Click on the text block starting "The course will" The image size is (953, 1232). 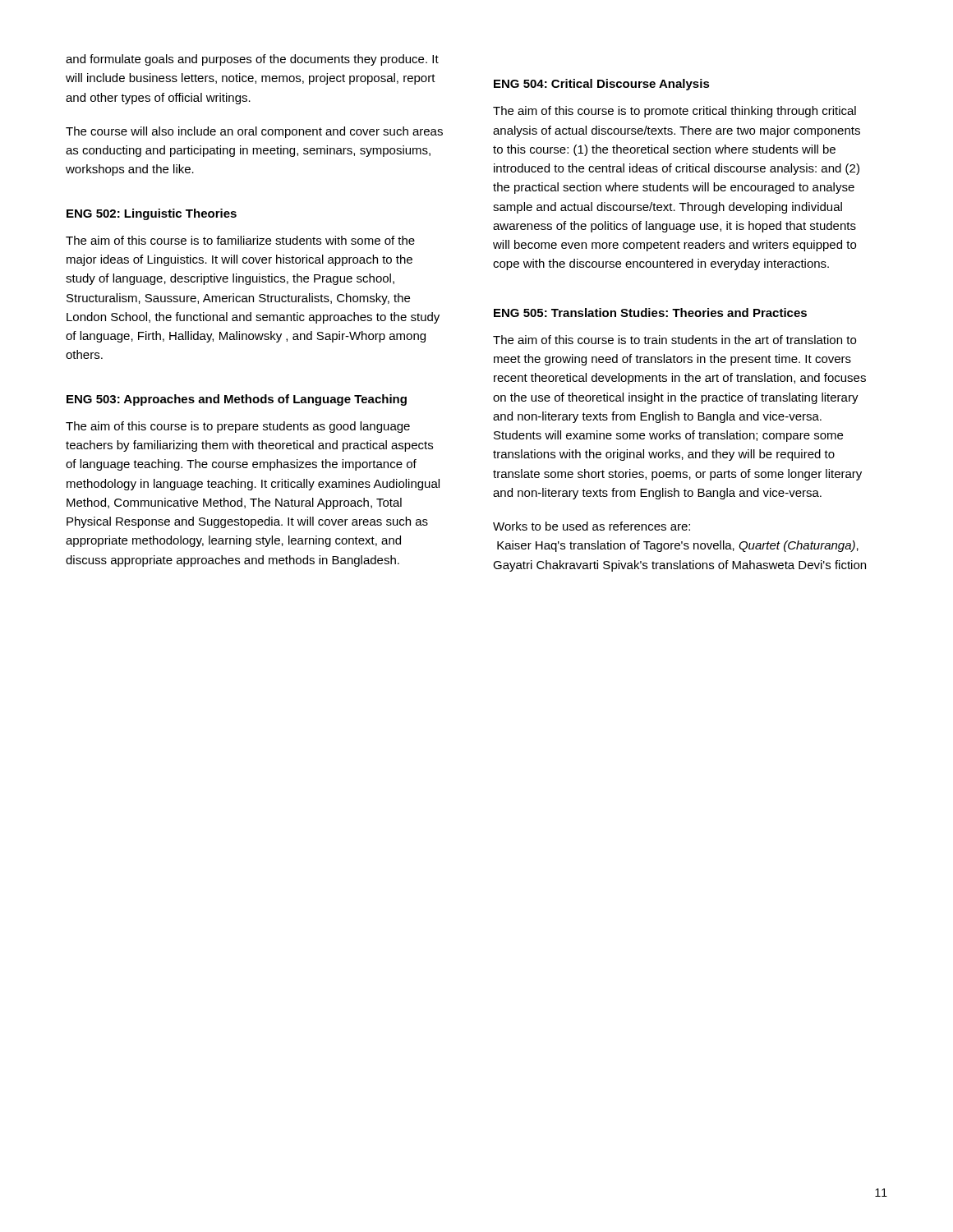point(254,150)
